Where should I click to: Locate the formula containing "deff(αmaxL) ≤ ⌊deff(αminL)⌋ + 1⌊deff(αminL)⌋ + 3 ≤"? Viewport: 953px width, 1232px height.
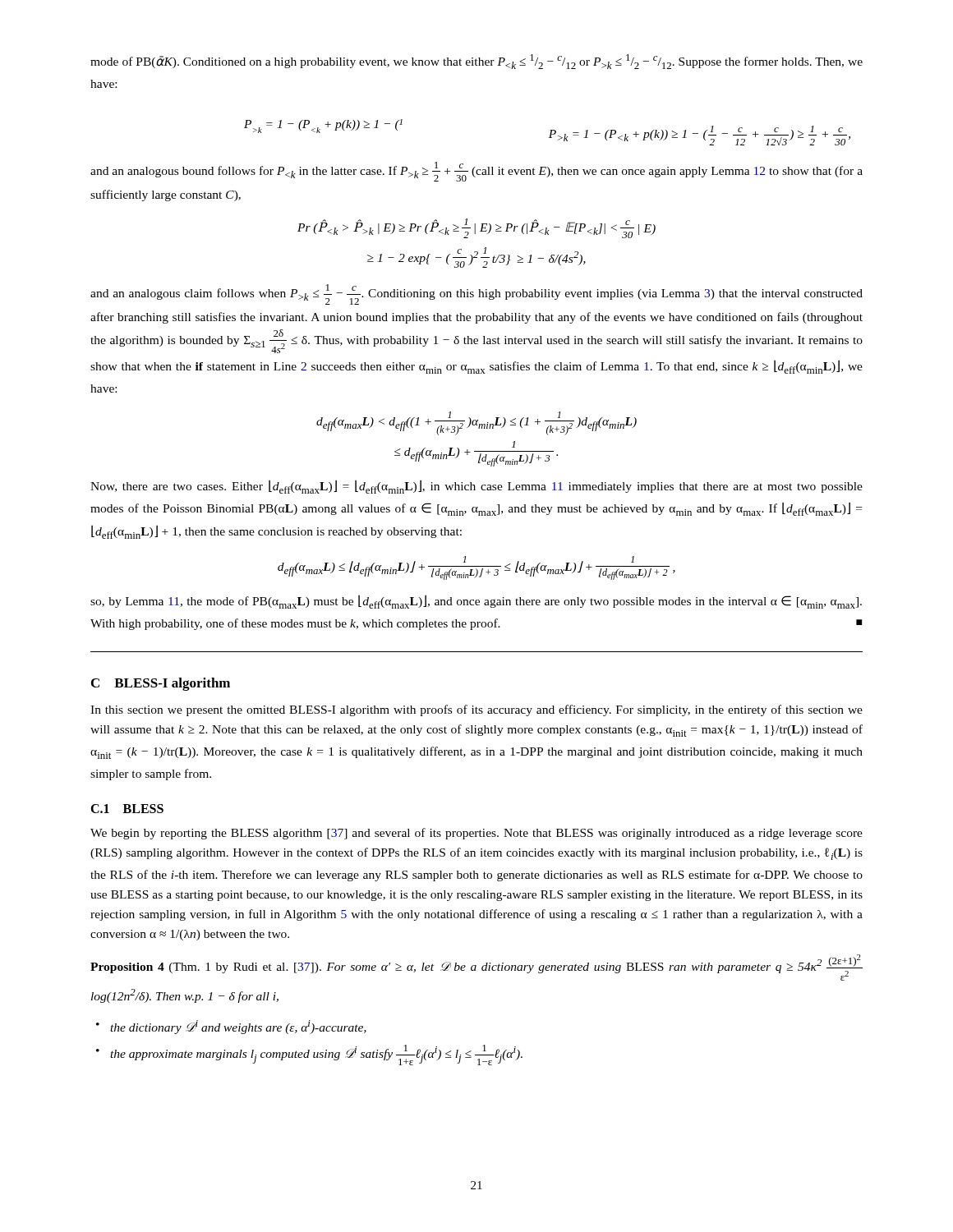[476, 567]
